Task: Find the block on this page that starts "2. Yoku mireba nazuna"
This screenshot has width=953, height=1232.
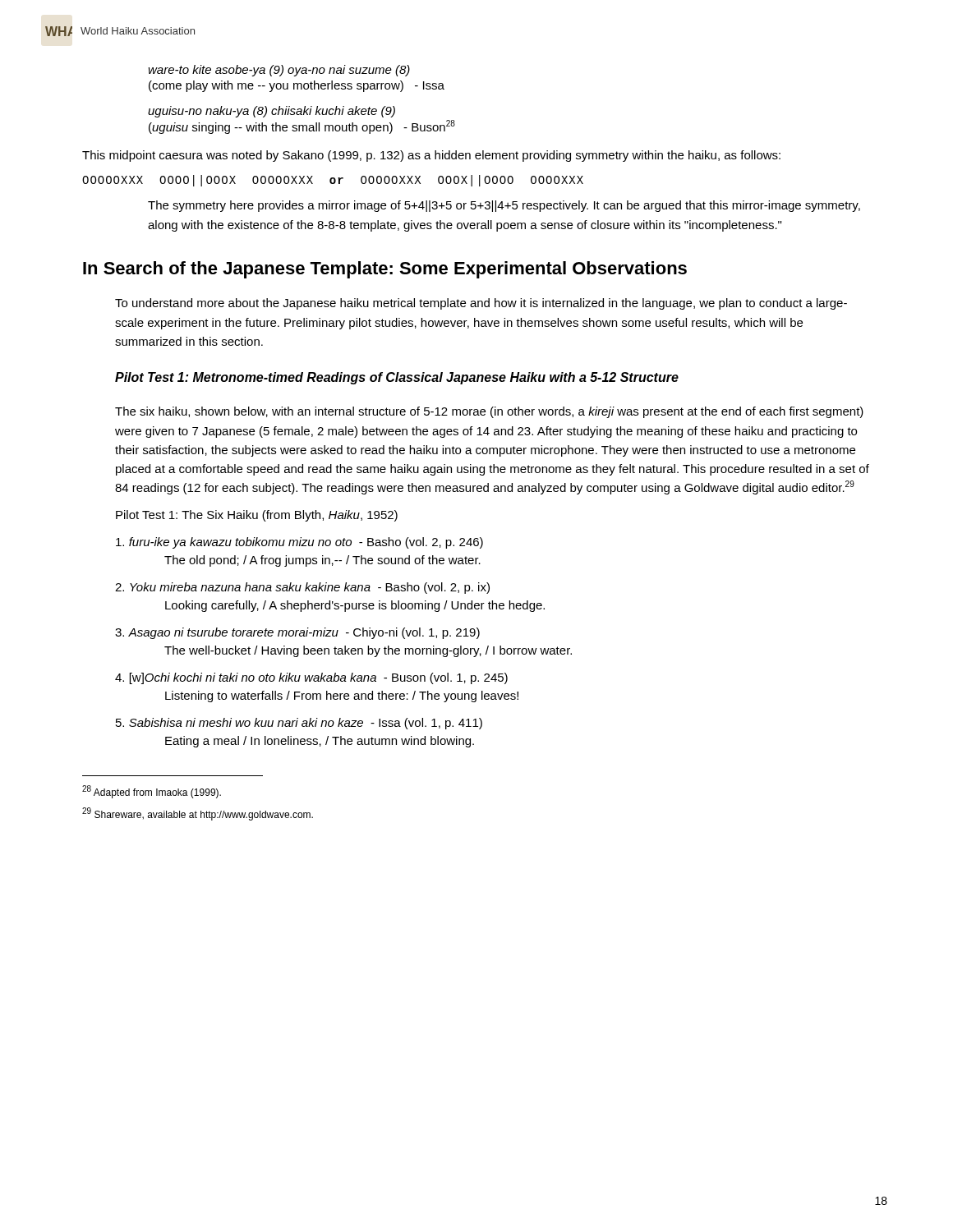Action: pos(331,596)
